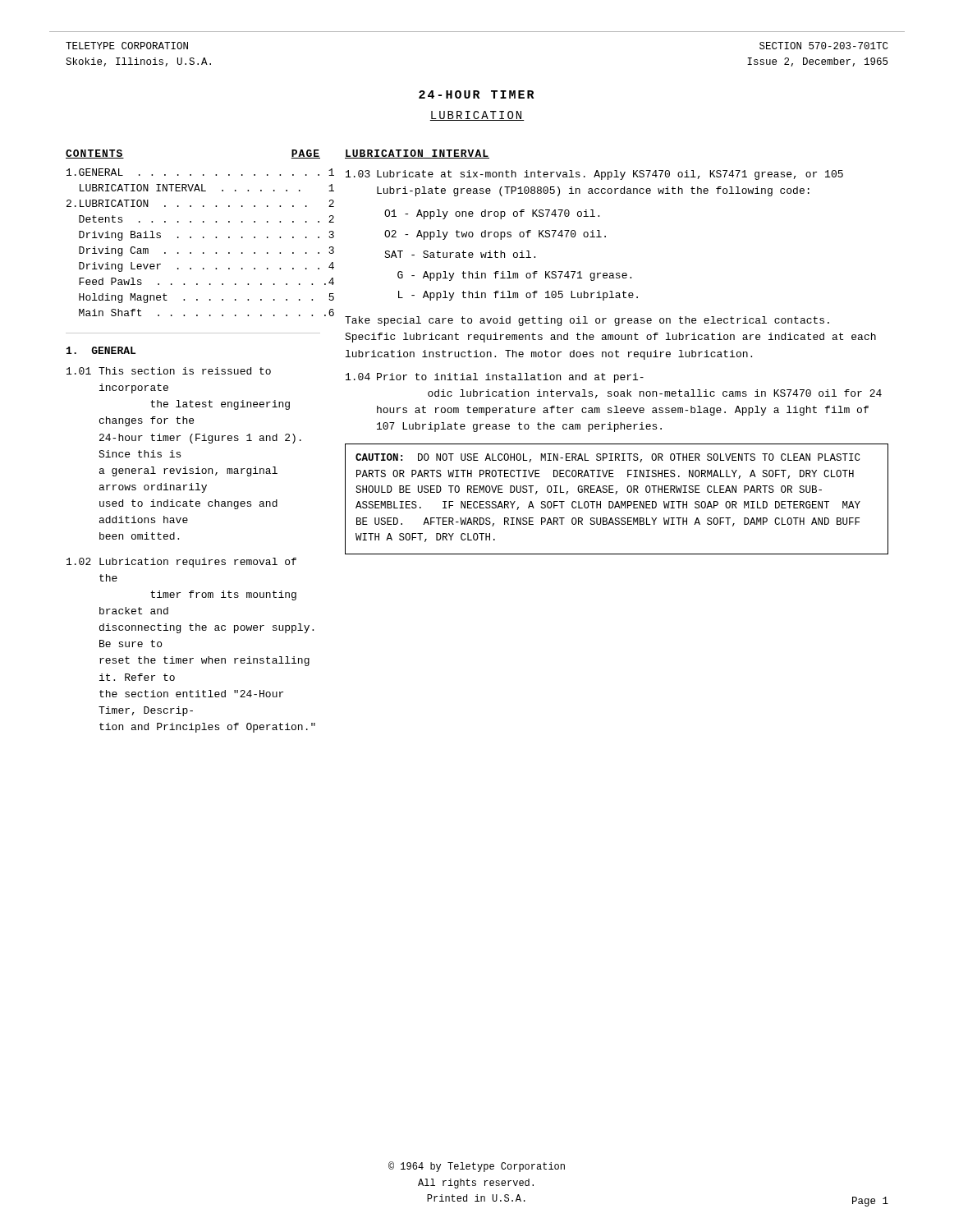Select the table that reads "LUBRICATION . . ."
Viewport: 954px width, 1232px height.
193,235
